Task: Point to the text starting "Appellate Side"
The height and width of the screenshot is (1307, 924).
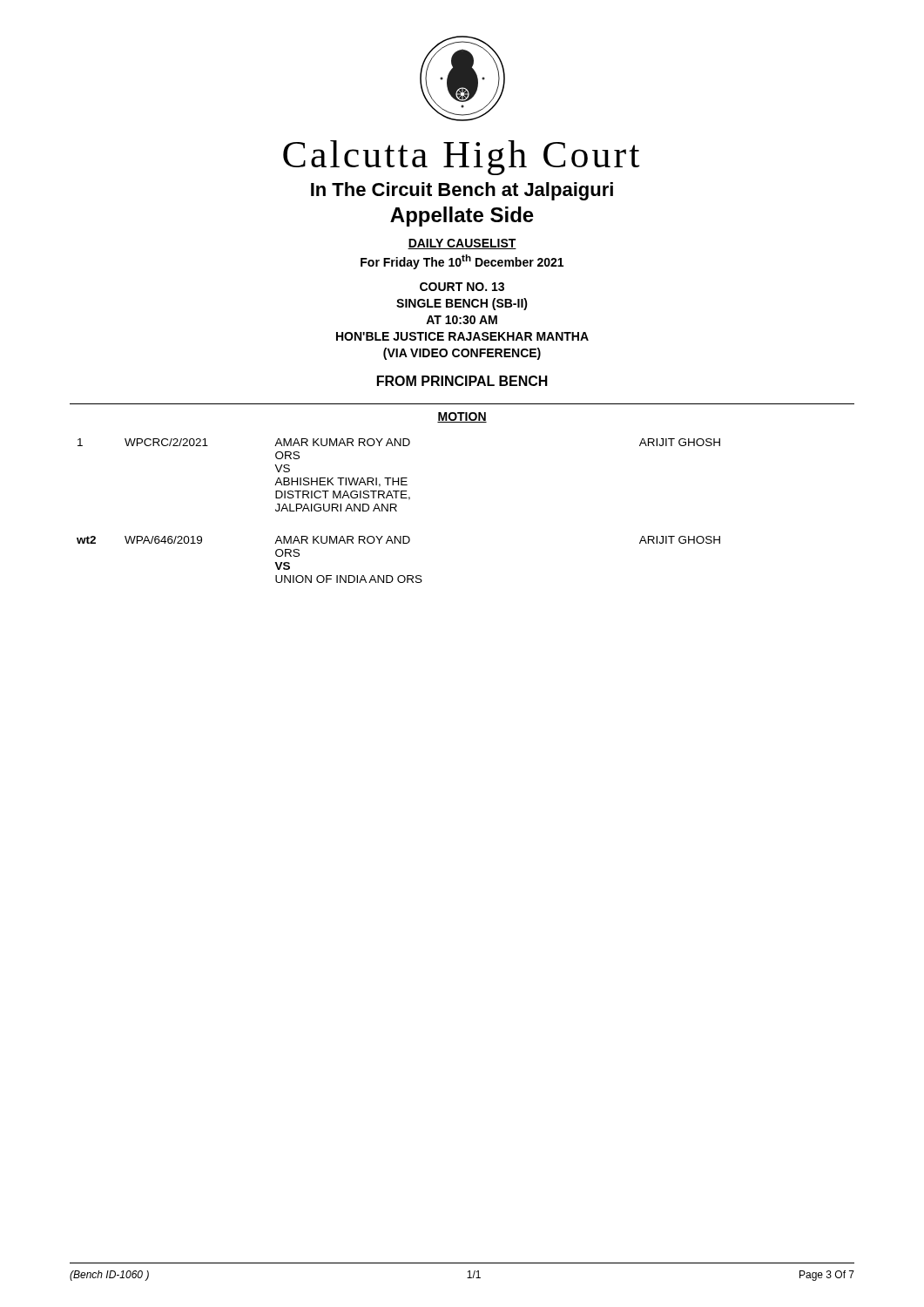Action: (462, 215)
